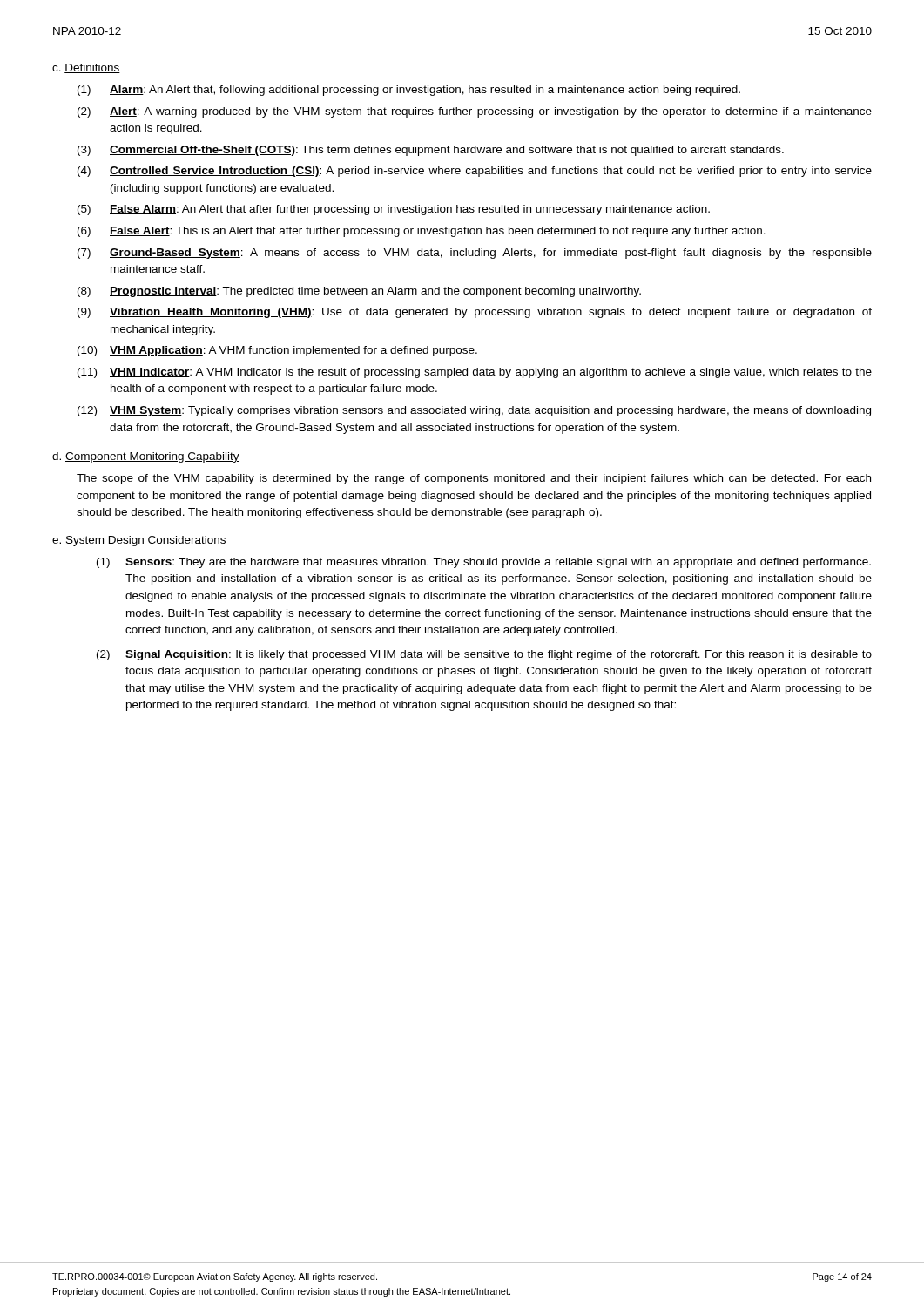The height and width of the screenshot is (1307, 924).
Task: Click on the region starting "(12) VHM System: Typically comprises vibration sensors and"
Action: tap(474, 419)
